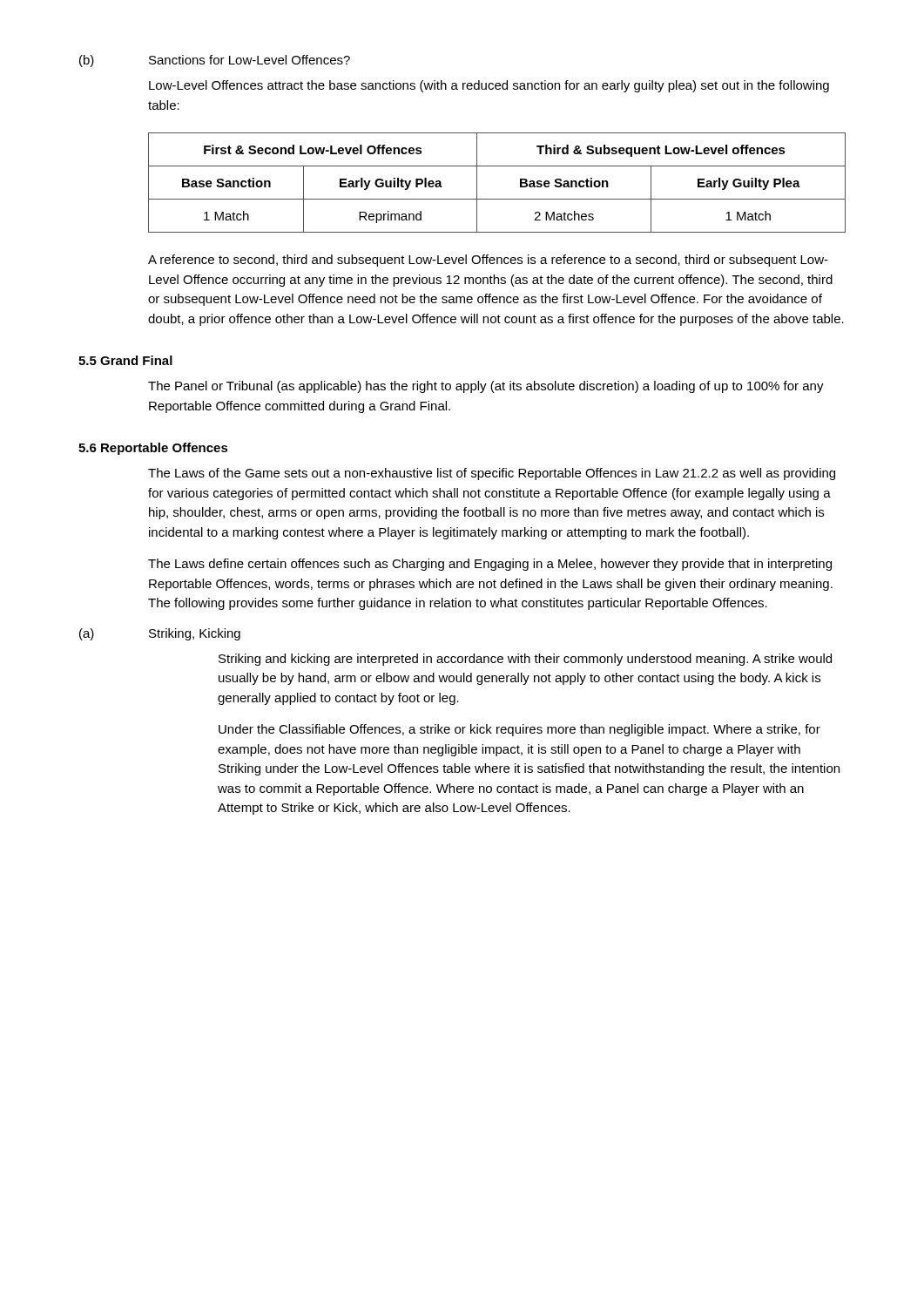The width and height of the screenshot is (924, 1307).
Task: Locate the table
Action: pos(497,183)
